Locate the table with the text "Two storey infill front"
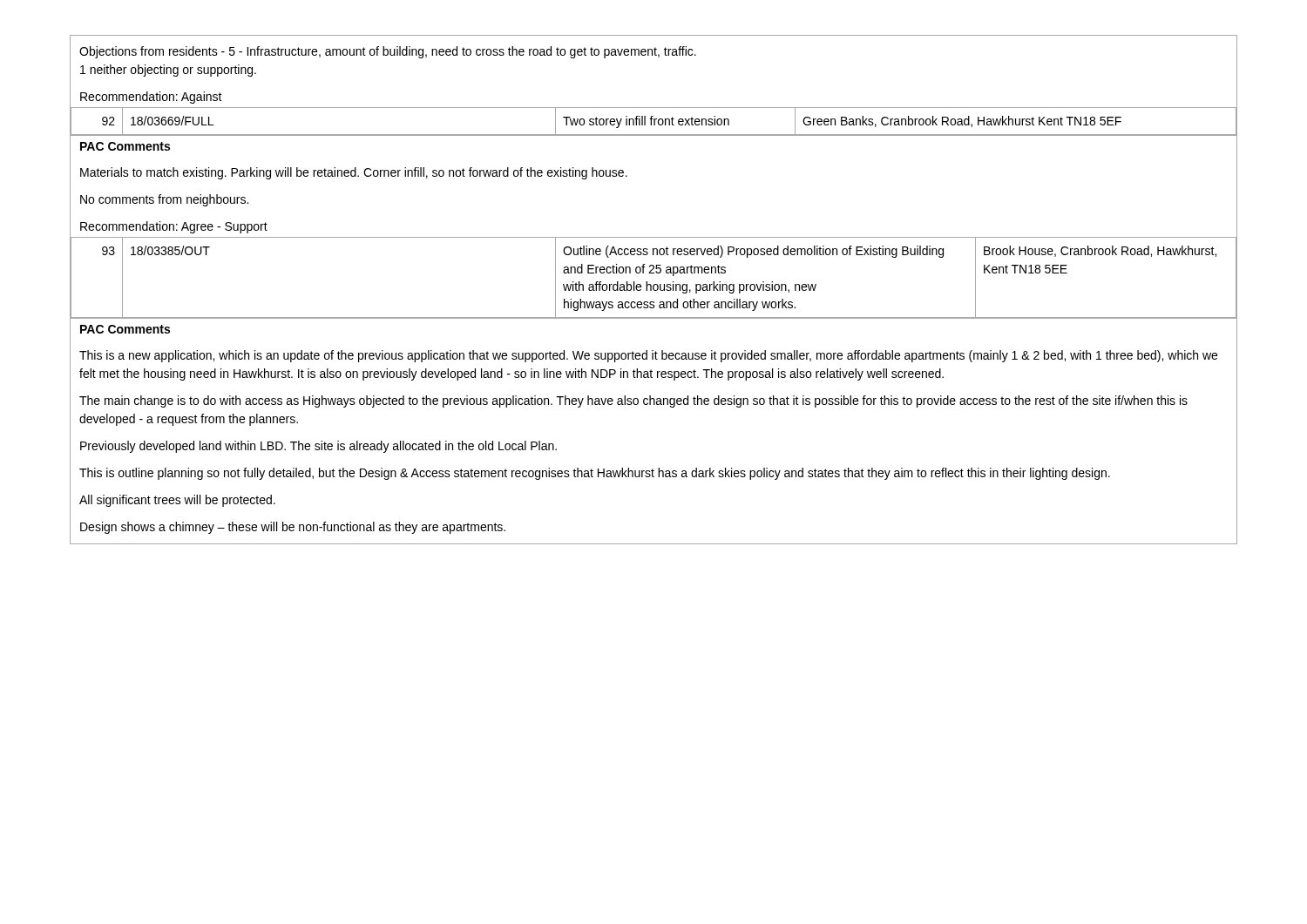The width and height of the screenshot is (1307, 924). (x=654, y=121)
